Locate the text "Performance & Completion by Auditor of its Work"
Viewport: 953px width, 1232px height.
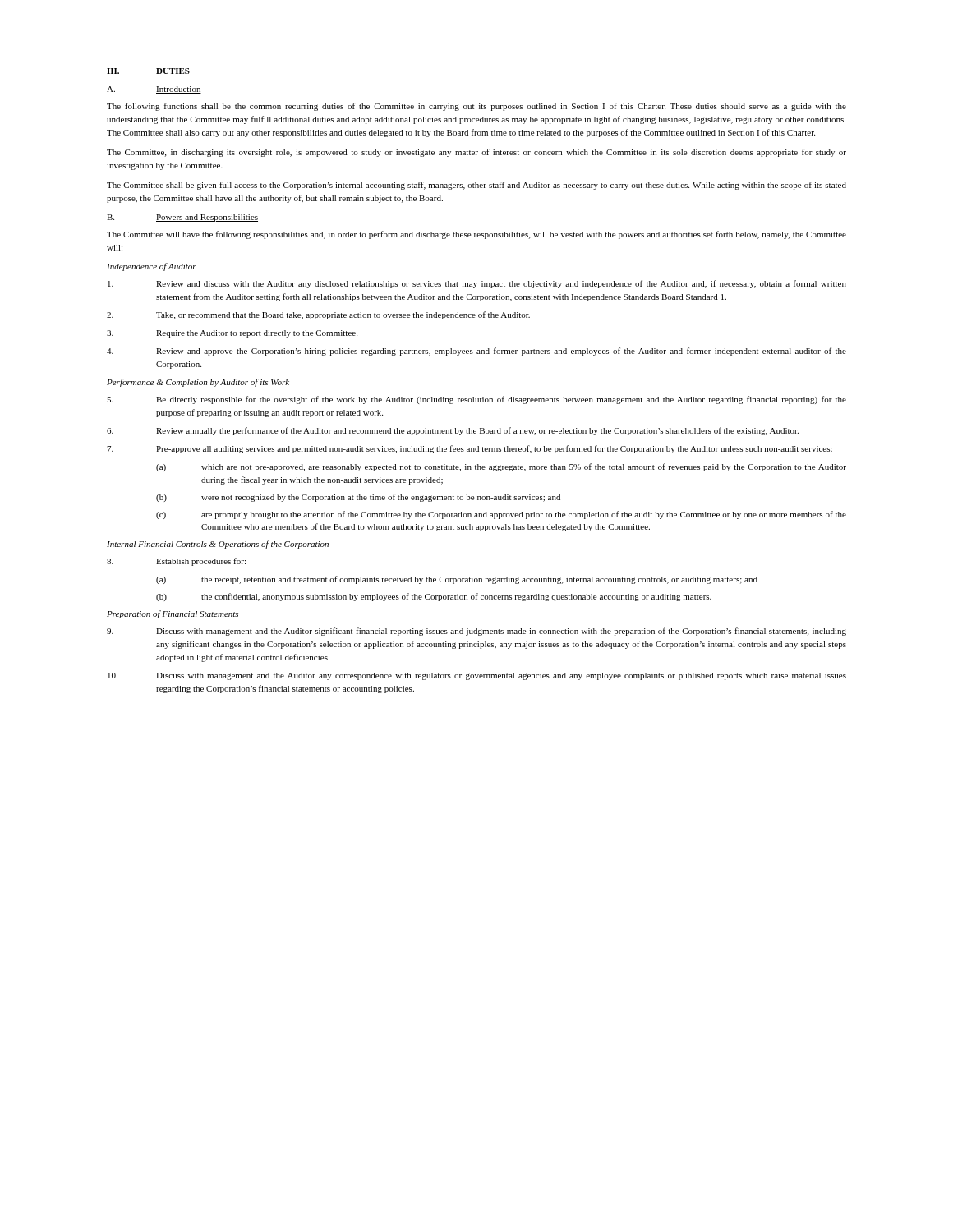198,383
